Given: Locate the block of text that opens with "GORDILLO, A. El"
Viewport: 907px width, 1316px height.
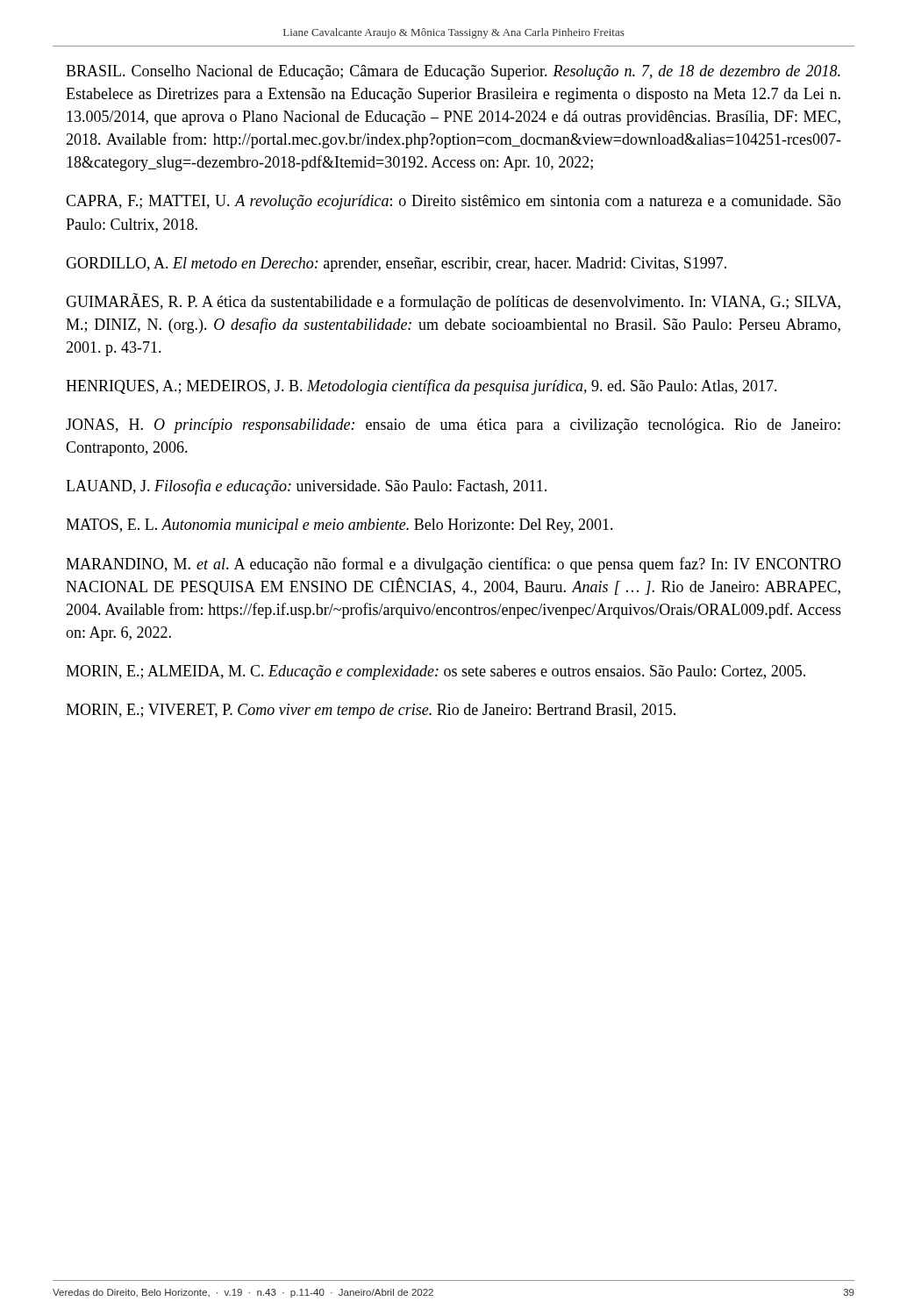Looking at the screenshot, I should tap(397, 263).
